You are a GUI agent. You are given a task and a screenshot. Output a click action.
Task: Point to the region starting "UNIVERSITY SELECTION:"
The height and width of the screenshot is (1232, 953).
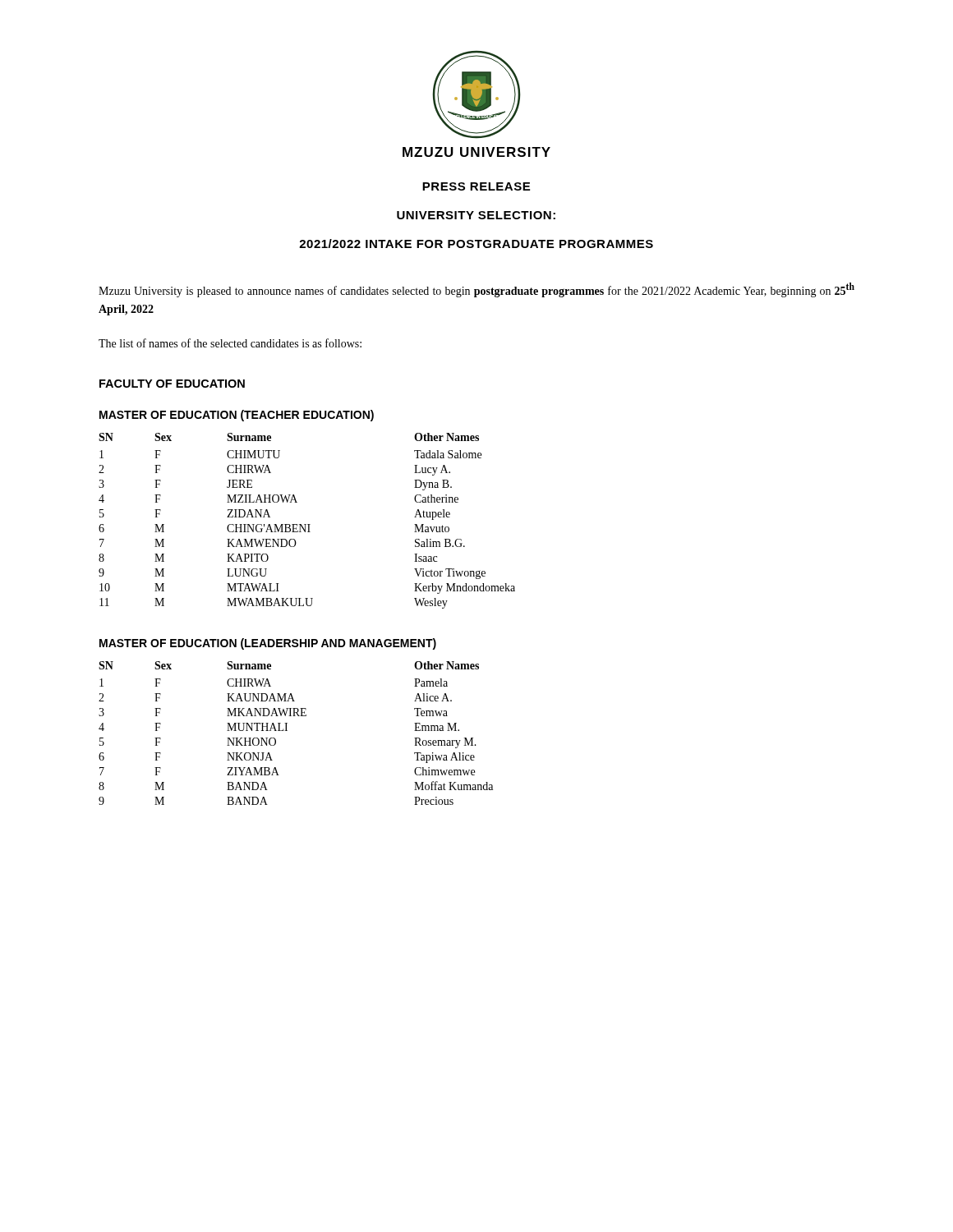click(x=476, y=215)
